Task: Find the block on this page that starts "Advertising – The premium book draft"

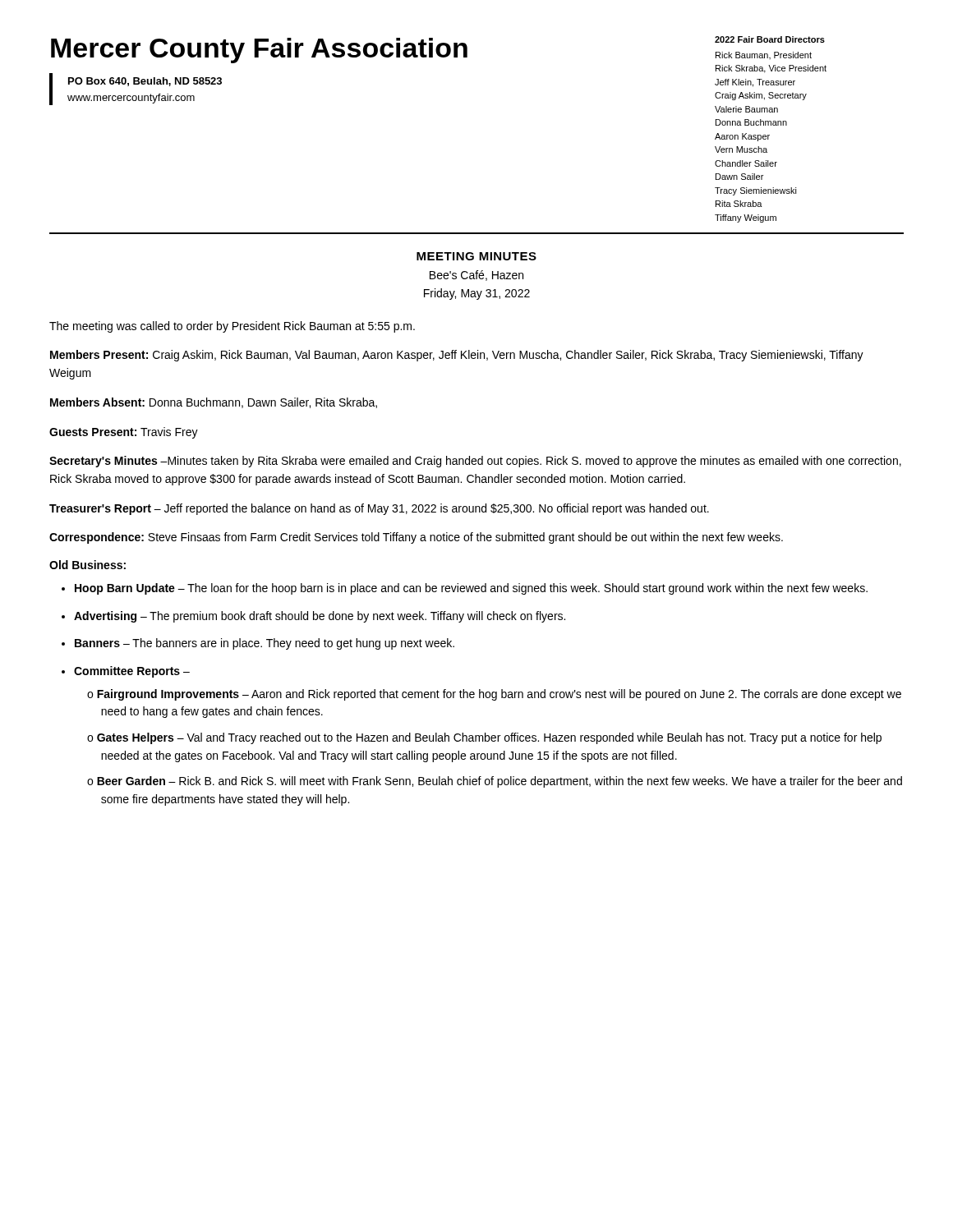Action: 320,616
